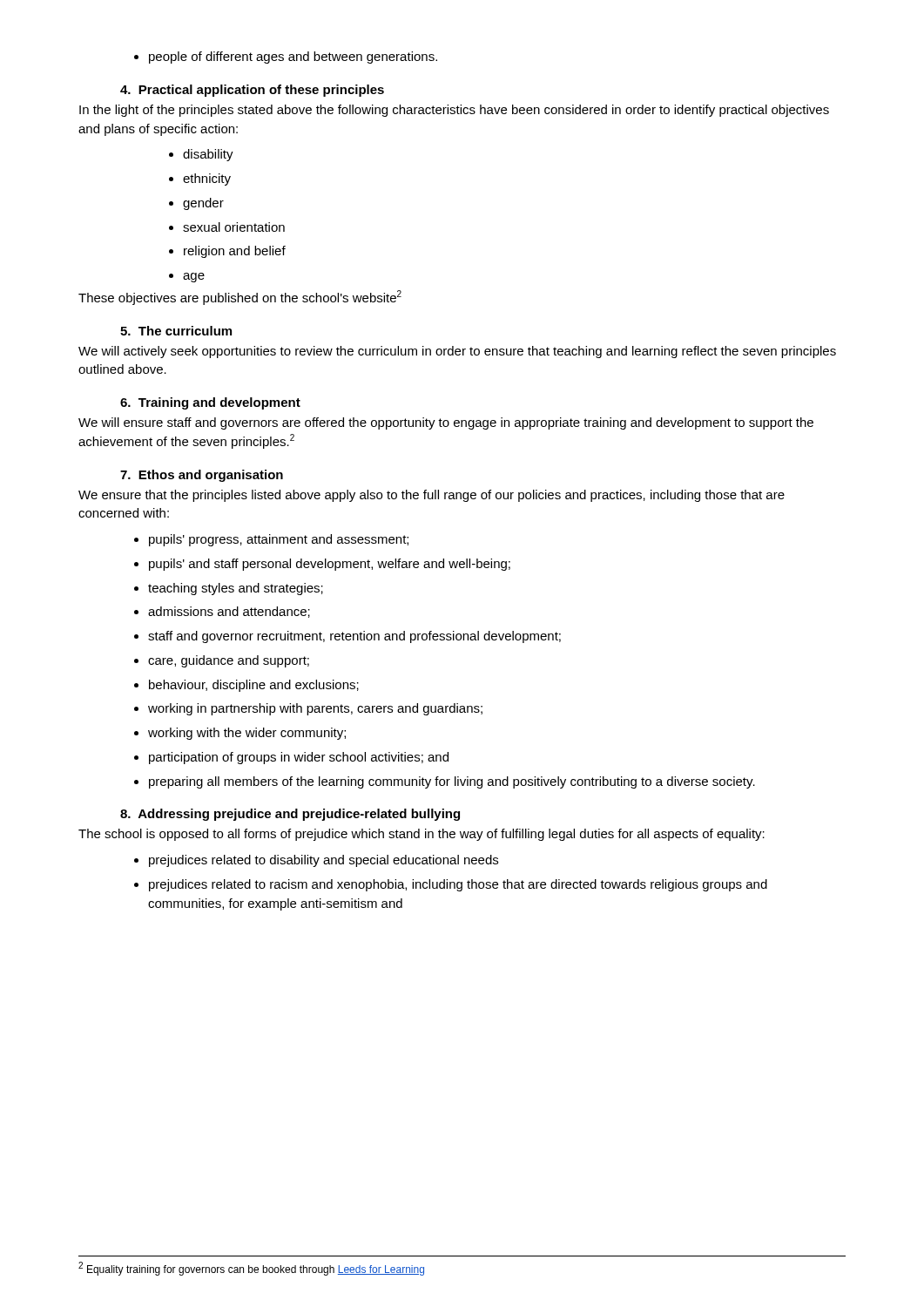Find the block on this page that starts "prejudices related to racism and"

click(462, 894)
